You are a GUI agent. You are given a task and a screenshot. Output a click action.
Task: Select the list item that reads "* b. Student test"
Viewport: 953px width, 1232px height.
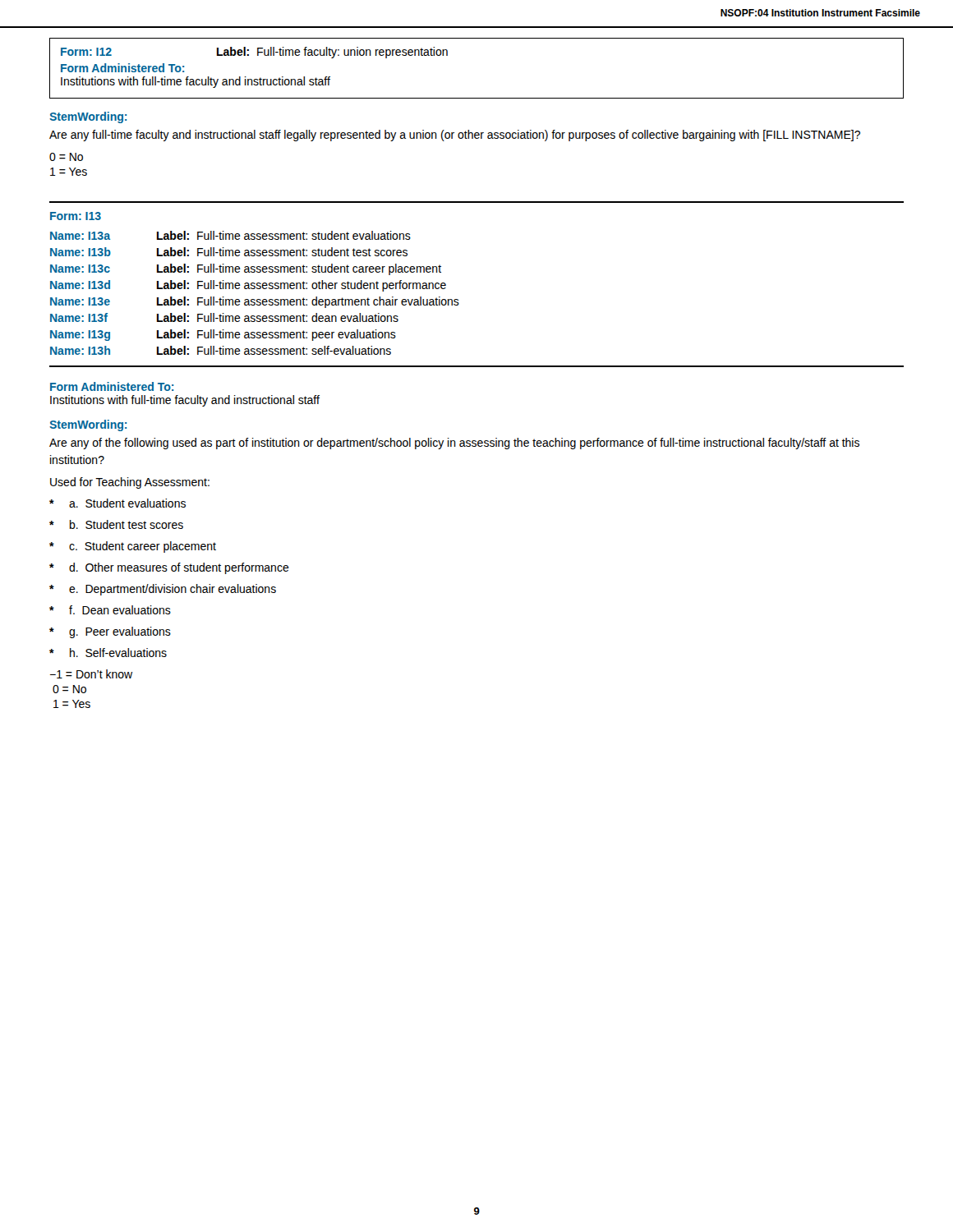tap(116, 525)
